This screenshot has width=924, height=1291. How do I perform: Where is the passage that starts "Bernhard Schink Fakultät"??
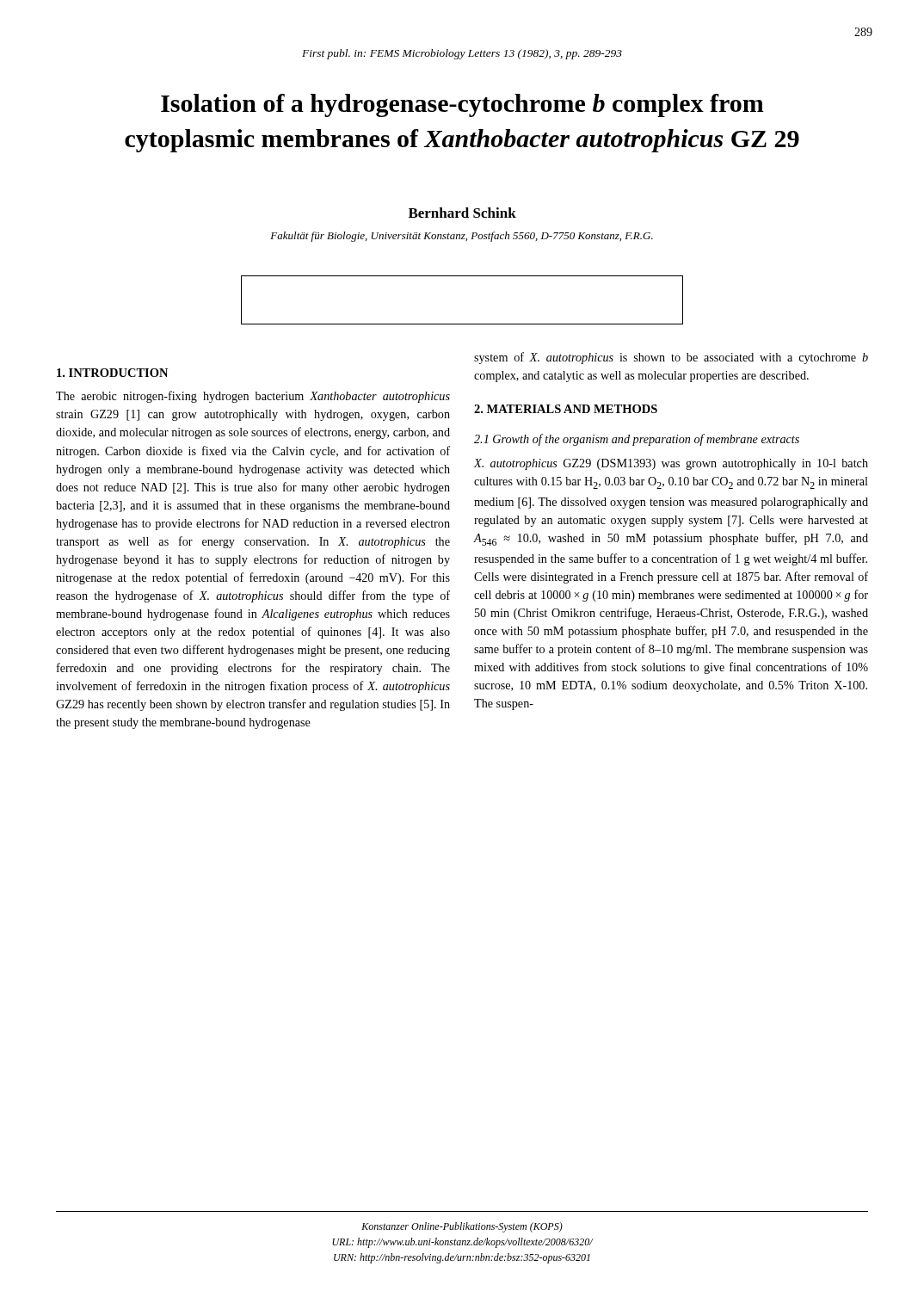click(x=462, y=224)
